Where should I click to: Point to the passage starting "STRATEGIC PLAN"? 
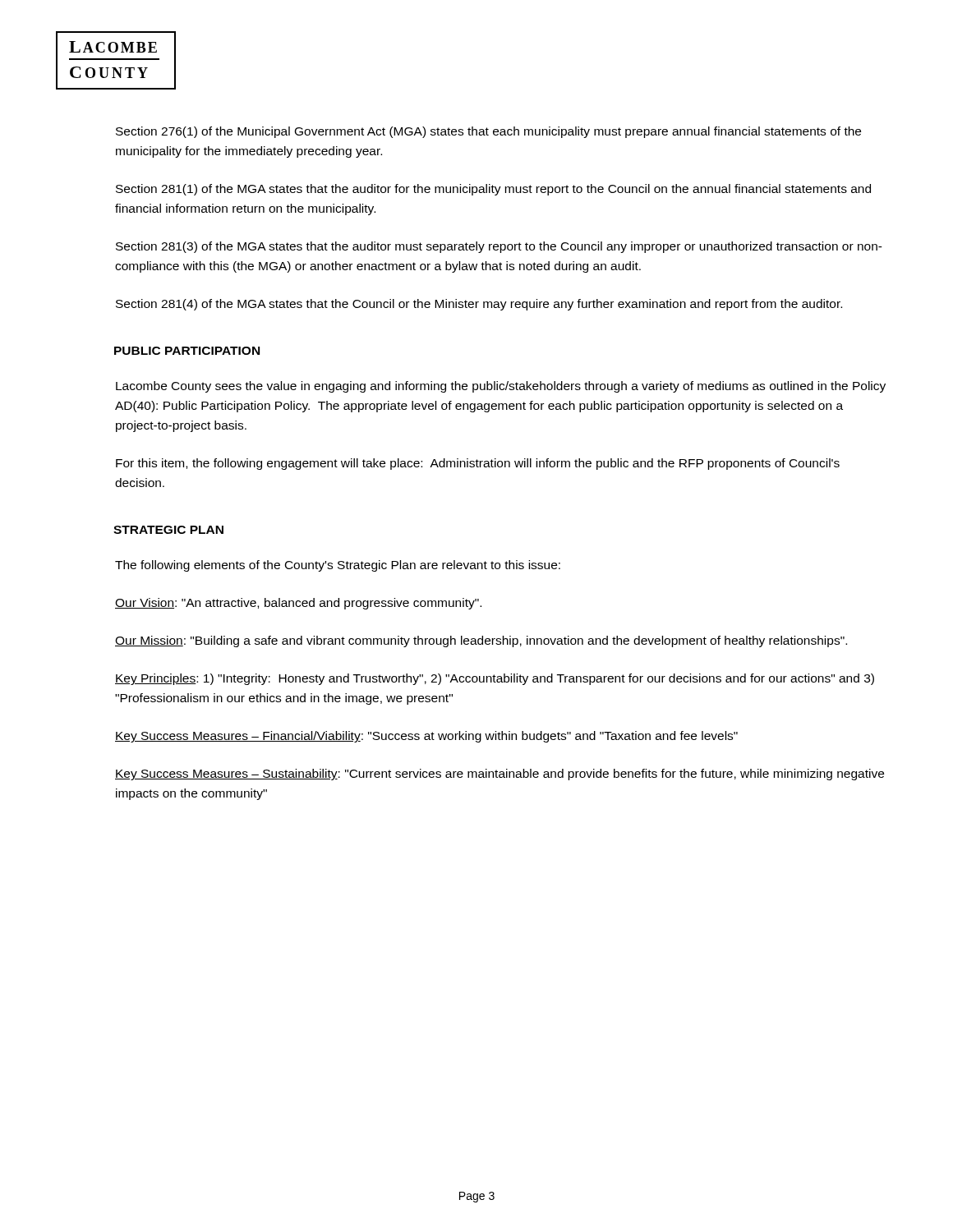click(x=169, y=530)
